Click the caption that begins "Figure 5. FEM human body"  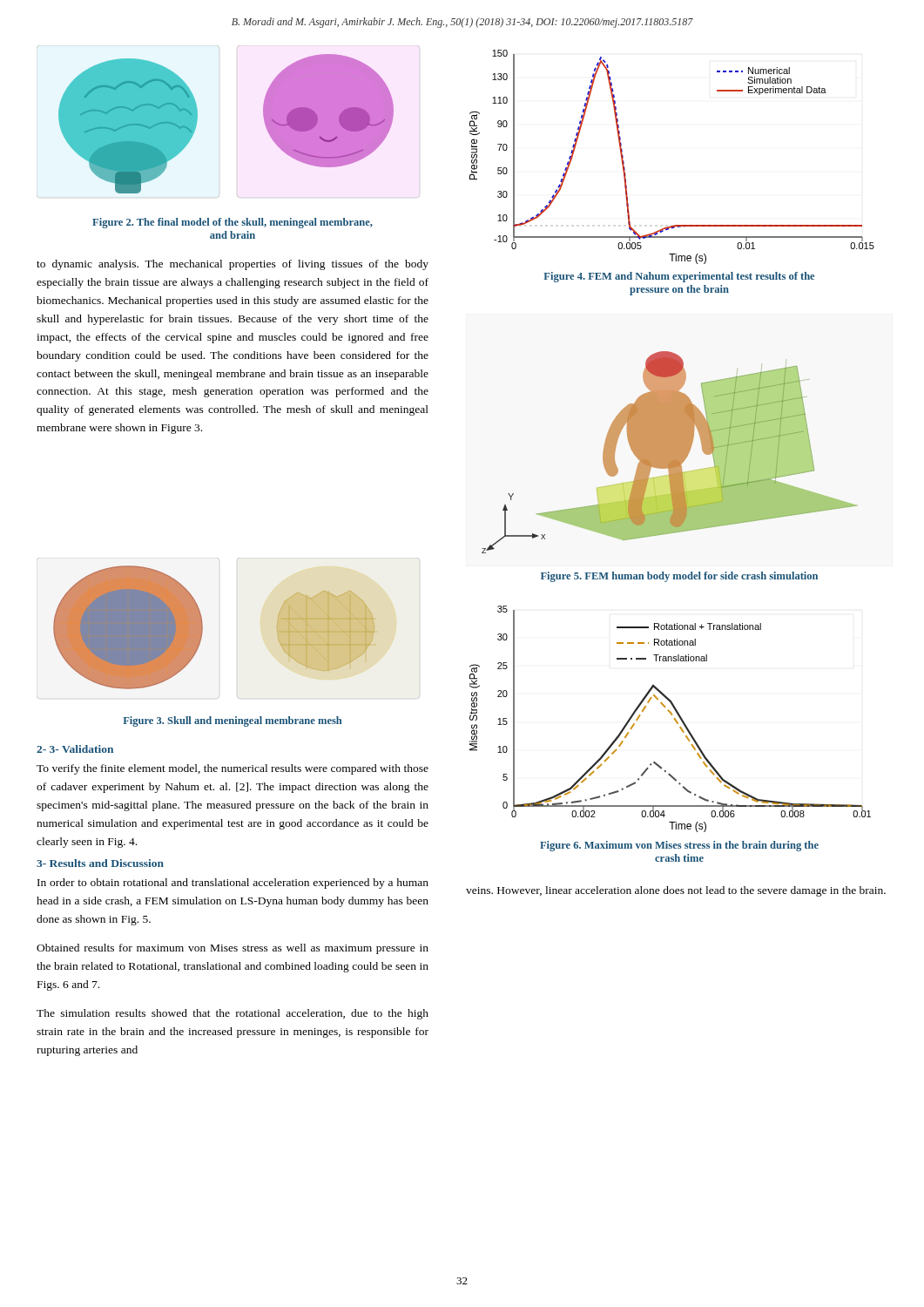coord(679,576)
